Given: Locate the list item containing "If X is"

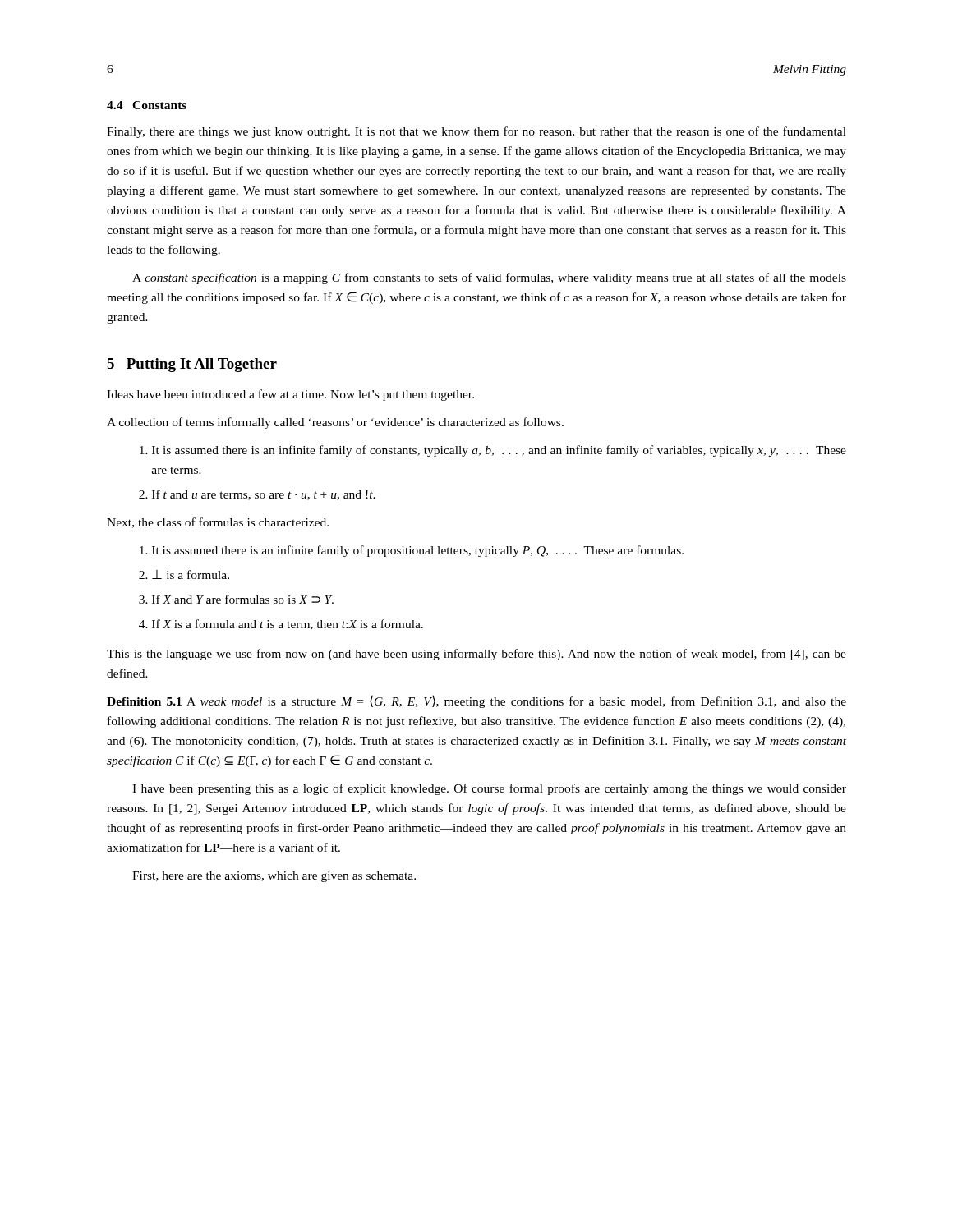Looking at the screenshot, I should click(281, 625).
